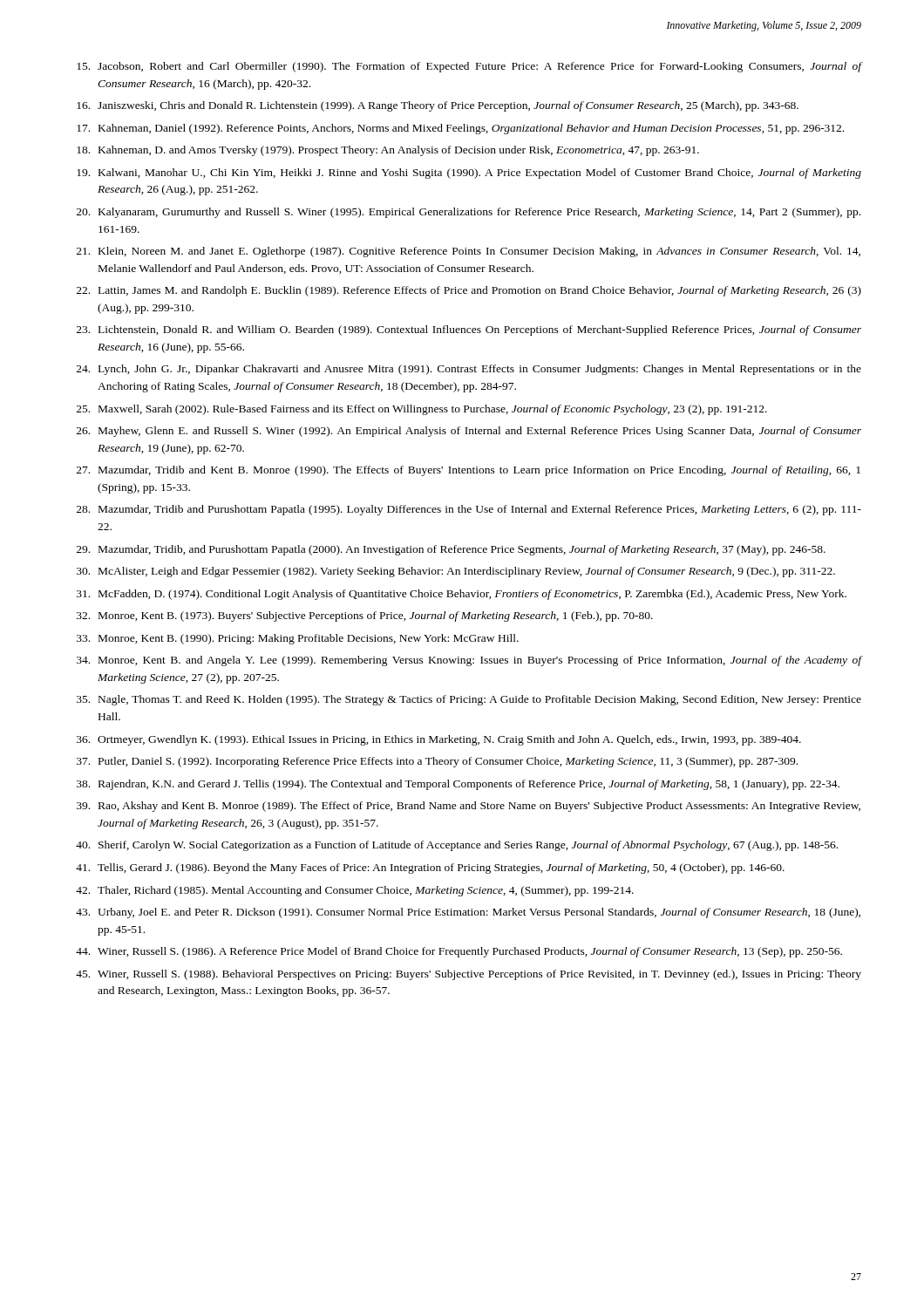
Task: Find the list item that says "17. Kahneman, Daniel"
Action: [462, 128]
